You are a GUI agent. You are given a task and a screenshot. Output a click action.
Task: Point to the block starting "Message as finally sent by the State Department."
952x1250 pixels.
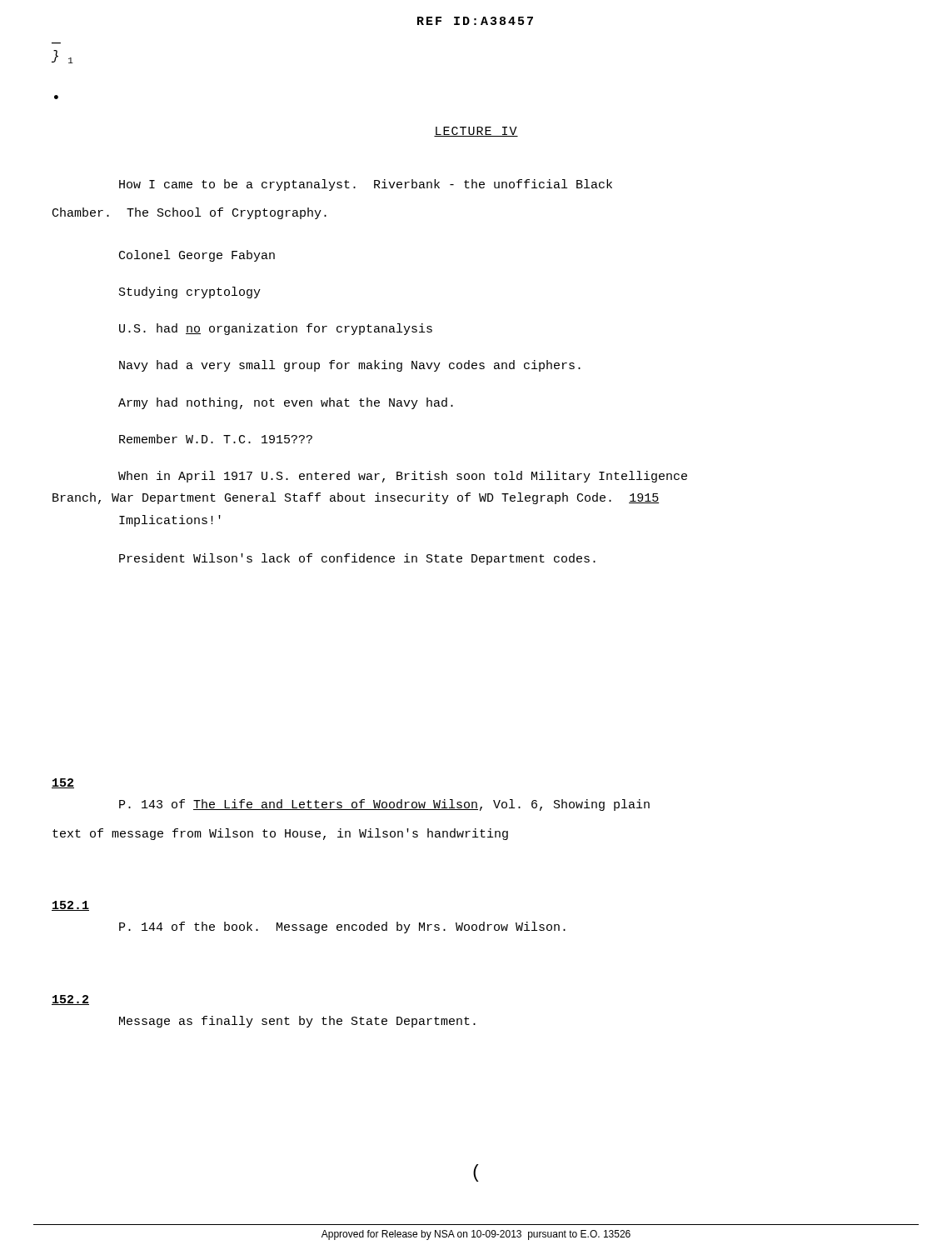pyautogui.click(x=298, y=1022)
